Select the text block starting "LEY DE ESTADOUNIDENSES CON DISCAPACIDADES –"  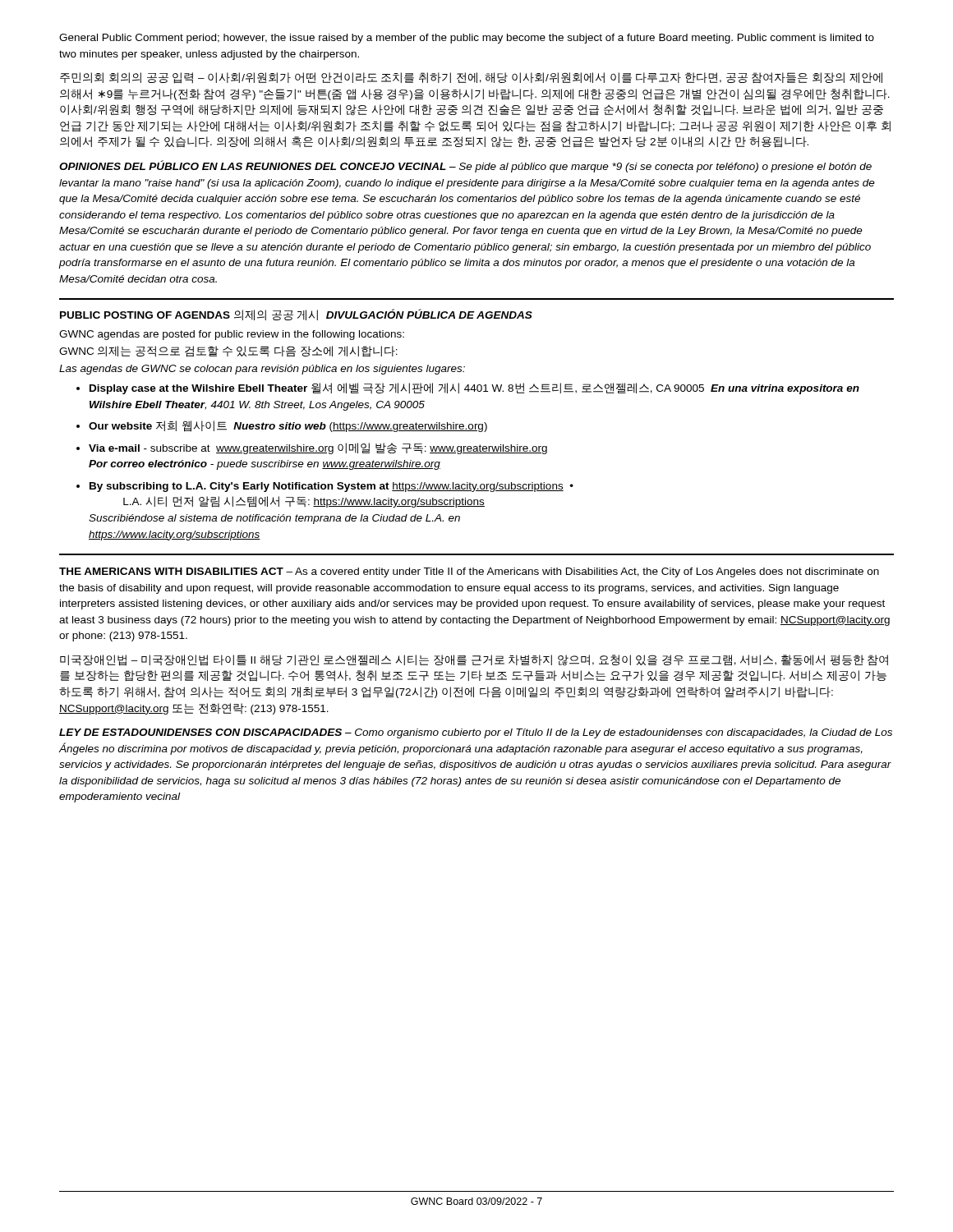point(476,764)
